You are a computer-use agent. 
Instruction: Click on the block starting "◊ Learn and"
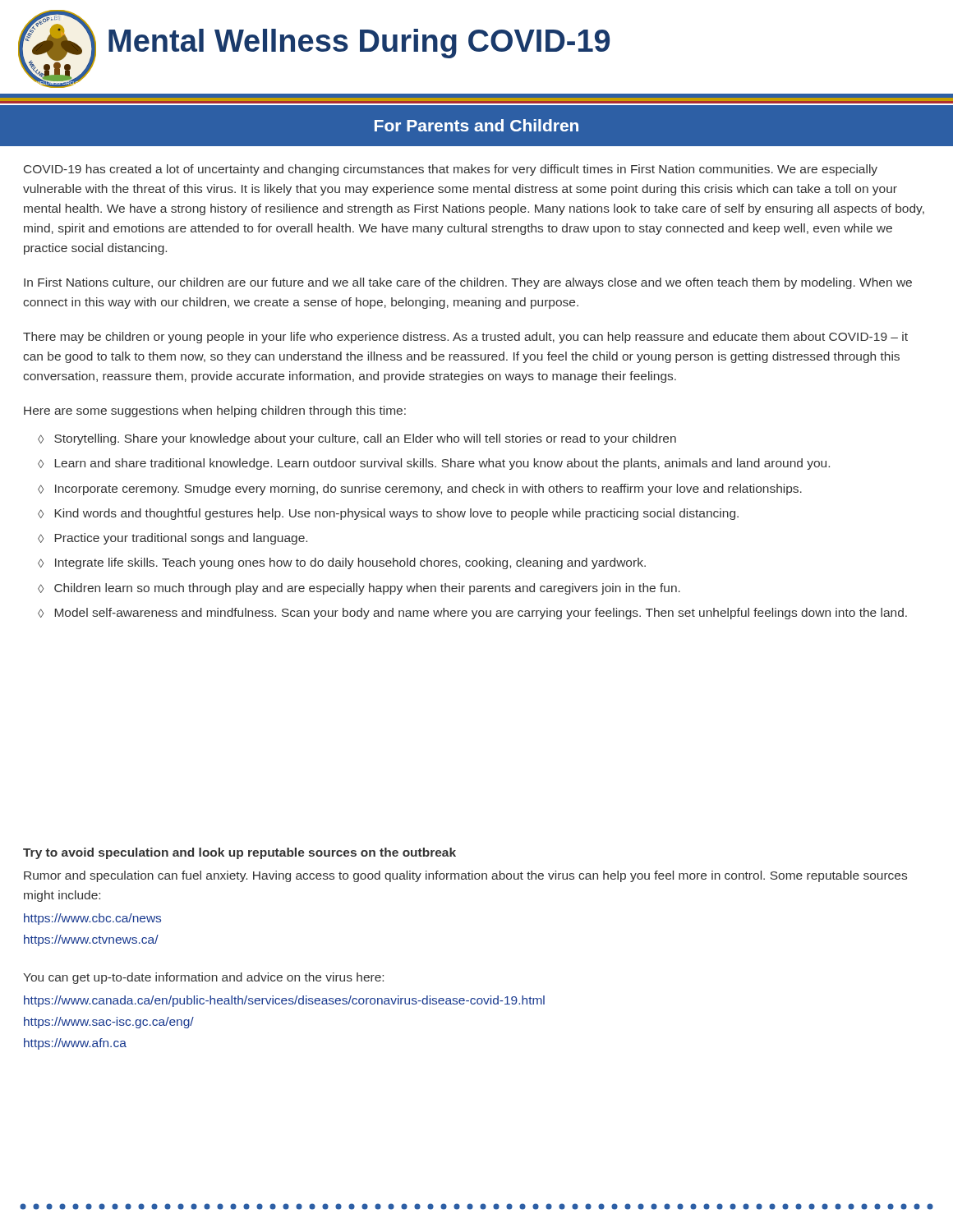coord(476,464)
